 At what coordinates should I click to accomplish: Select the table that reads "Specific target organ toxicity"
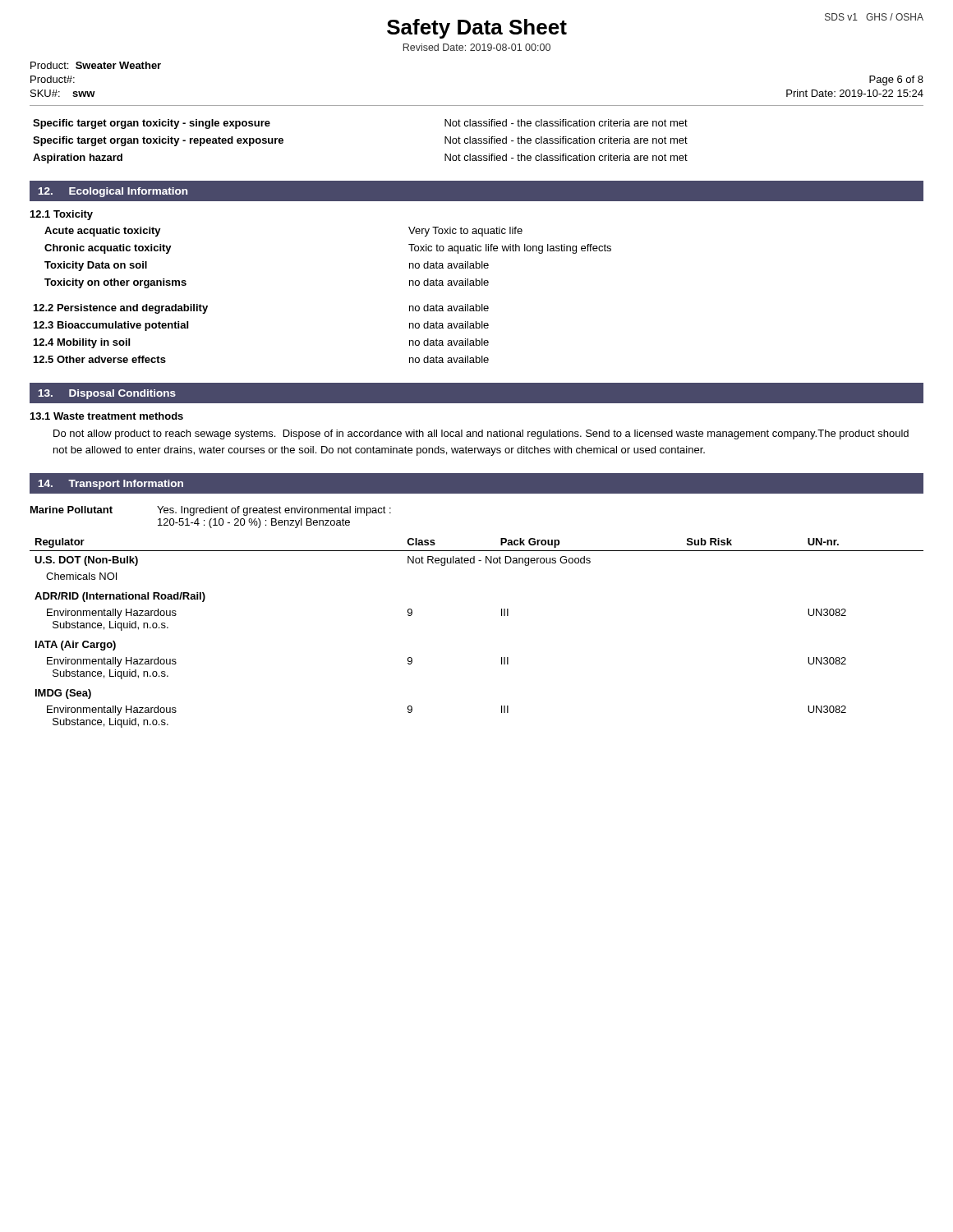pyautogui.click(x=476, y=140)
